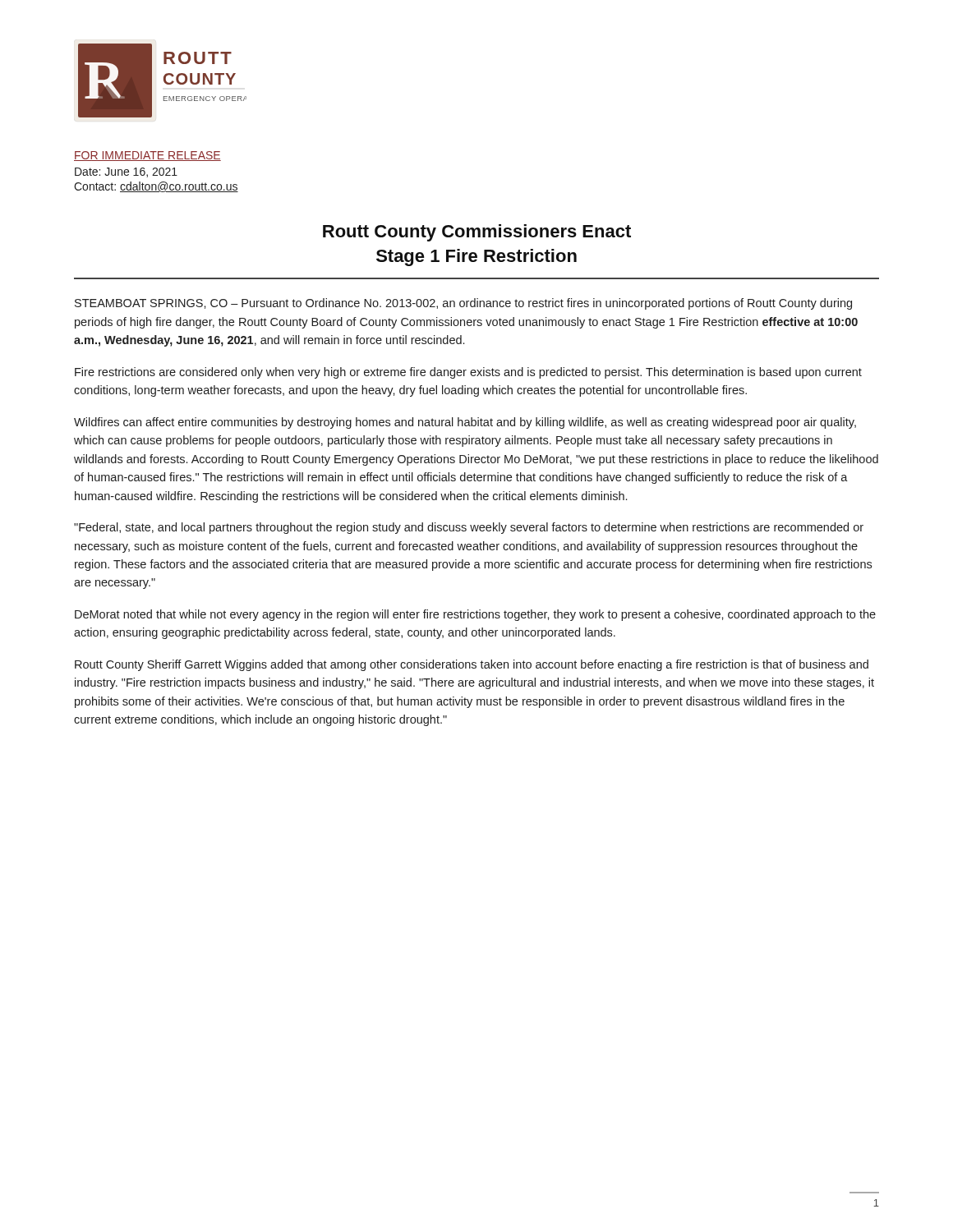
Task: Find the logo
Action: (476, 83)
